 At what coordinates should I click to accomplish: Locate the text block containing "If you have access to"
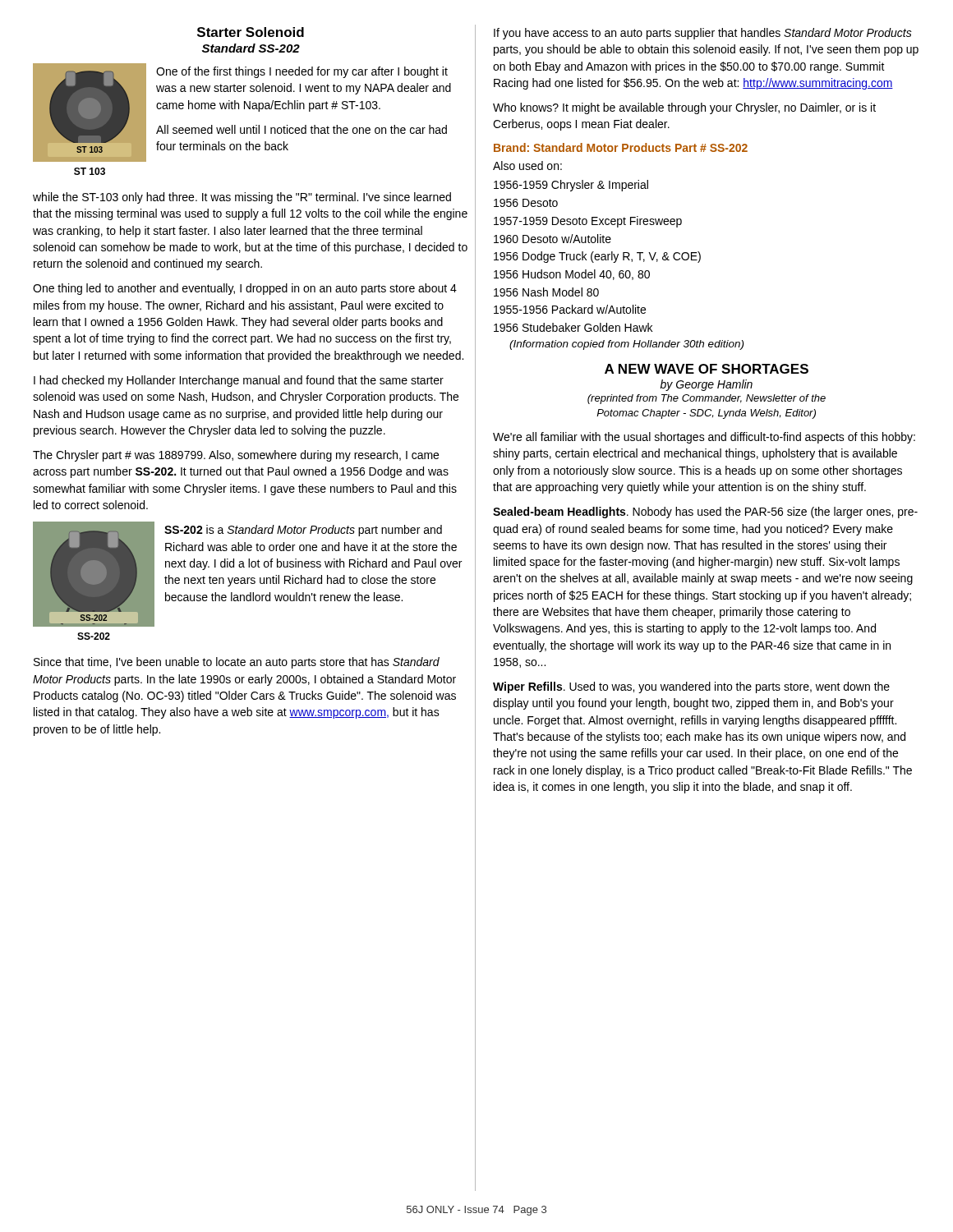(x=707, y=58)
